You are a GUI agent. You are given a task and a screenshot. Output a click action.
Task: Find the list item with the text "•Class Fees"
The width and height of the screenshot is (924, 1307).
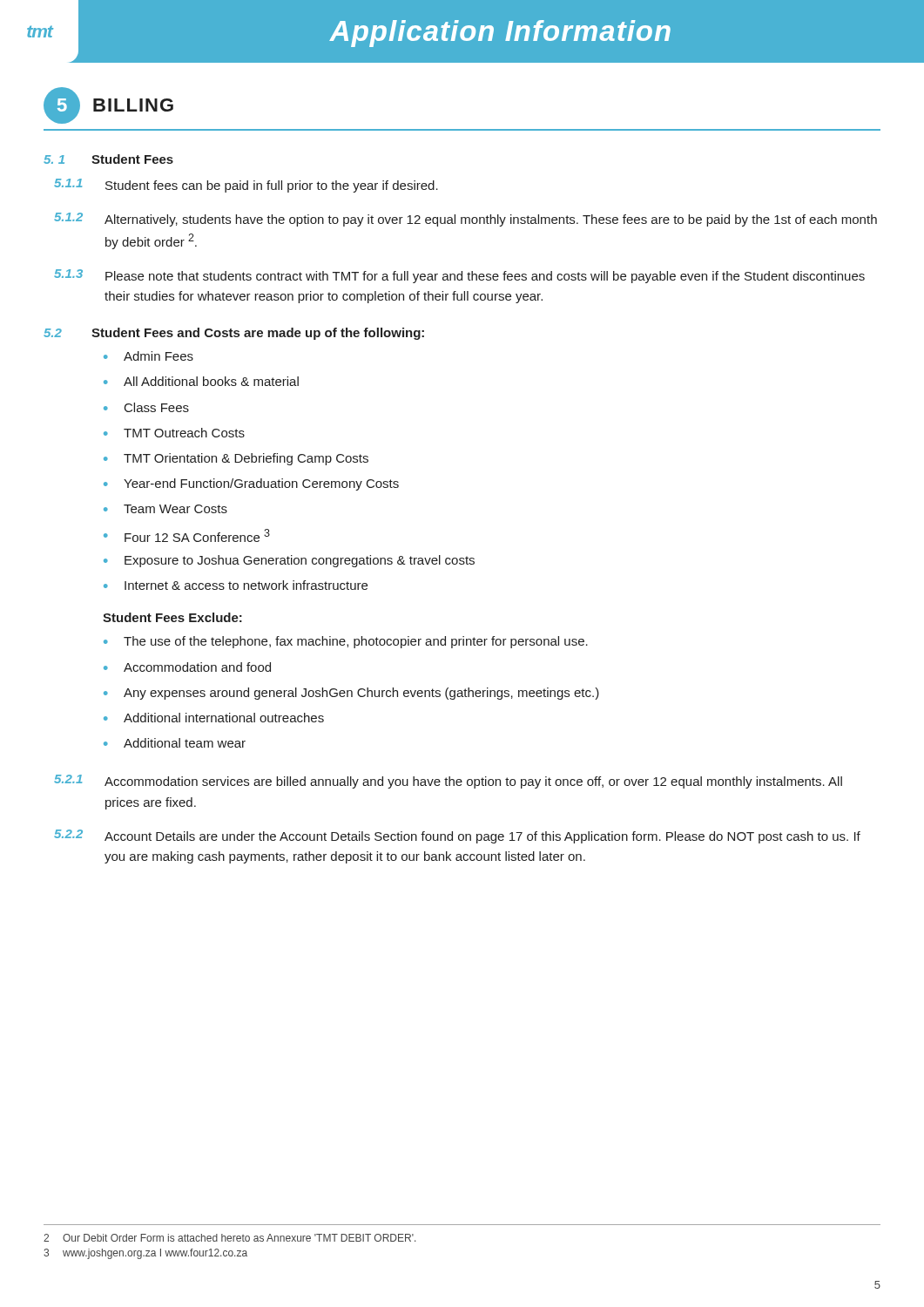pos(146,409)
